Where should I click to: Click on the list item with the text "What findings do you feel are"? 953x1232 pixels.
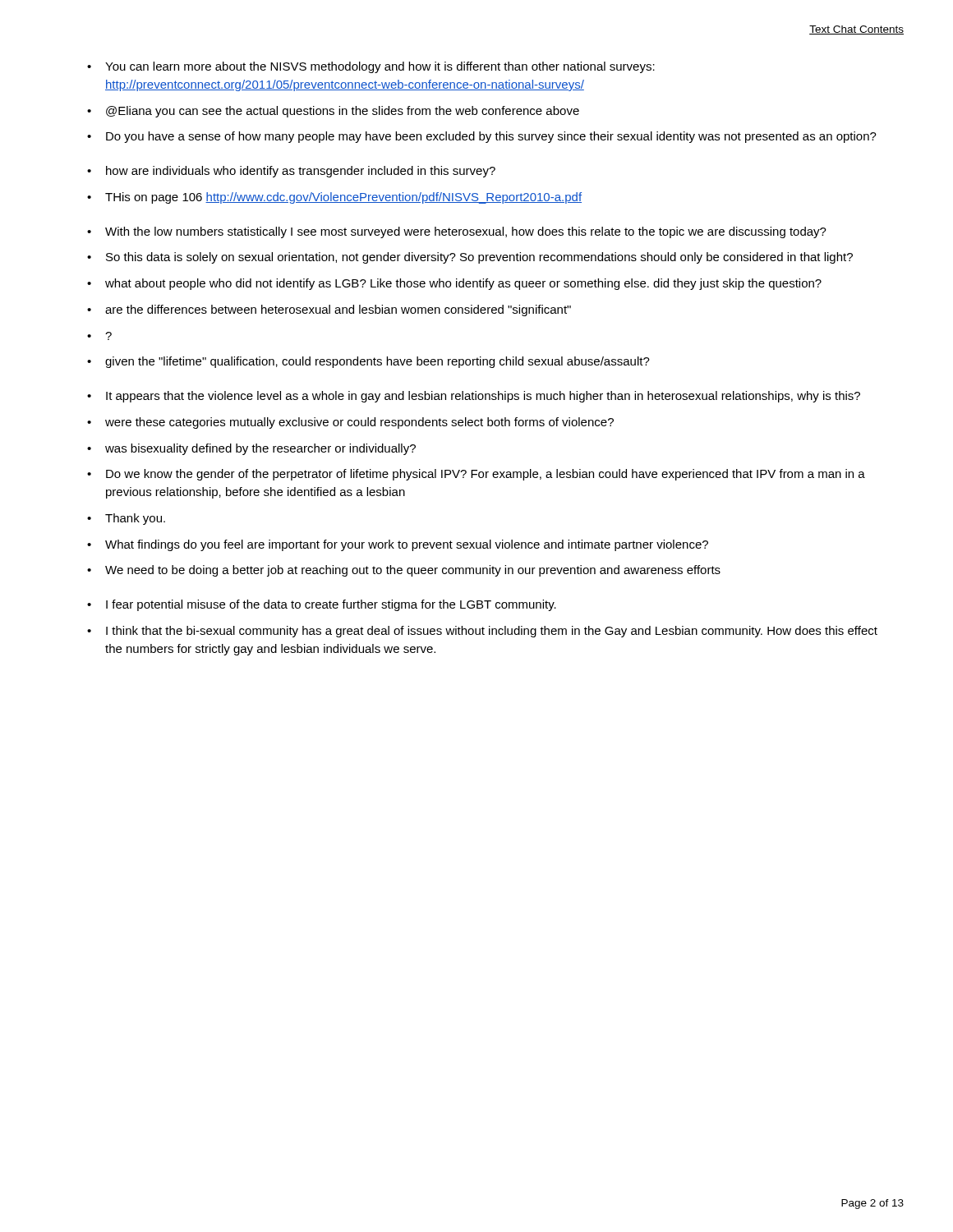click(485, 544)
